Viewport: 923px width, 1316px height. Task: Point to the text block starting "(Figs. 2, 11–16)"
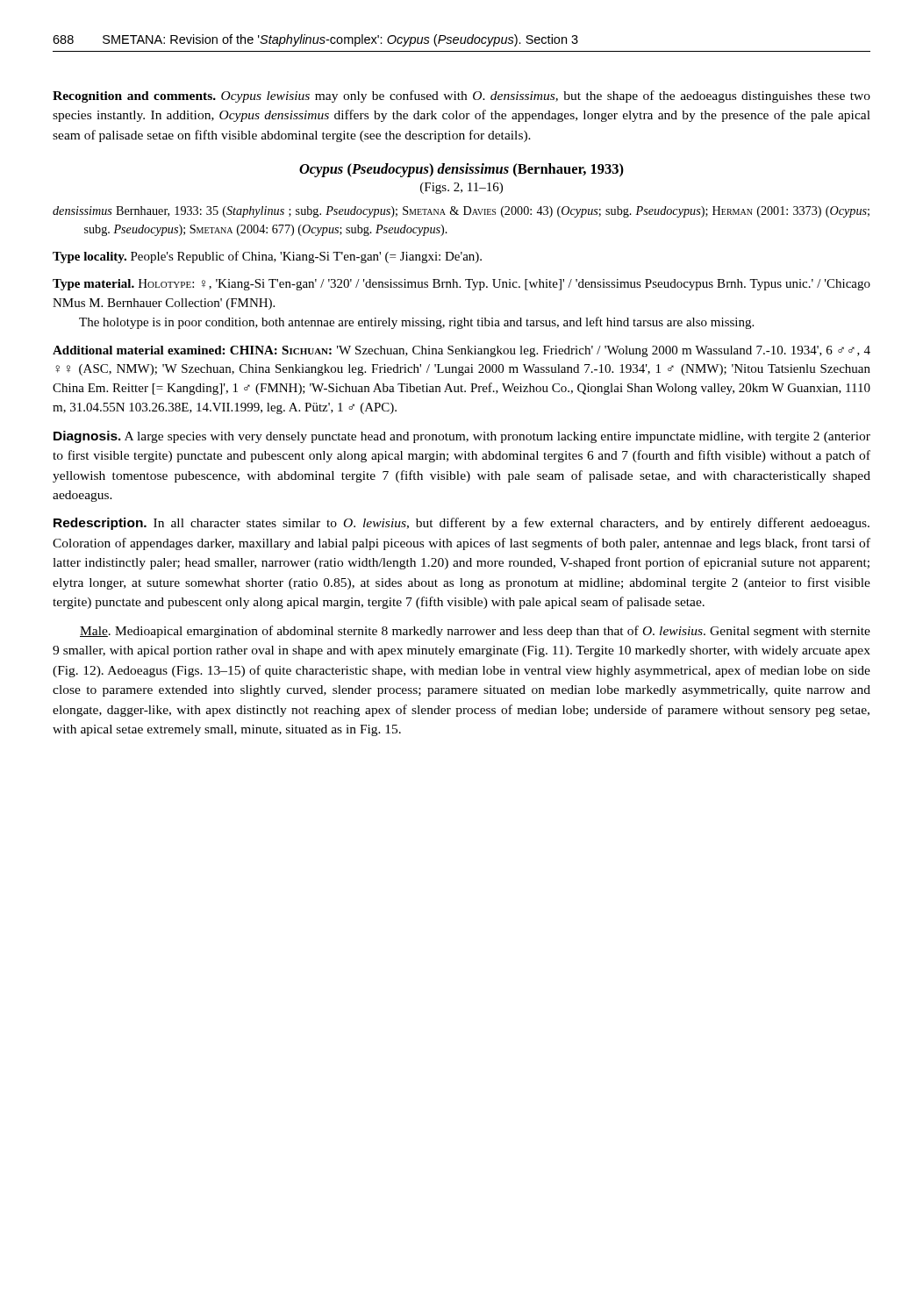[x=462, y=187]
